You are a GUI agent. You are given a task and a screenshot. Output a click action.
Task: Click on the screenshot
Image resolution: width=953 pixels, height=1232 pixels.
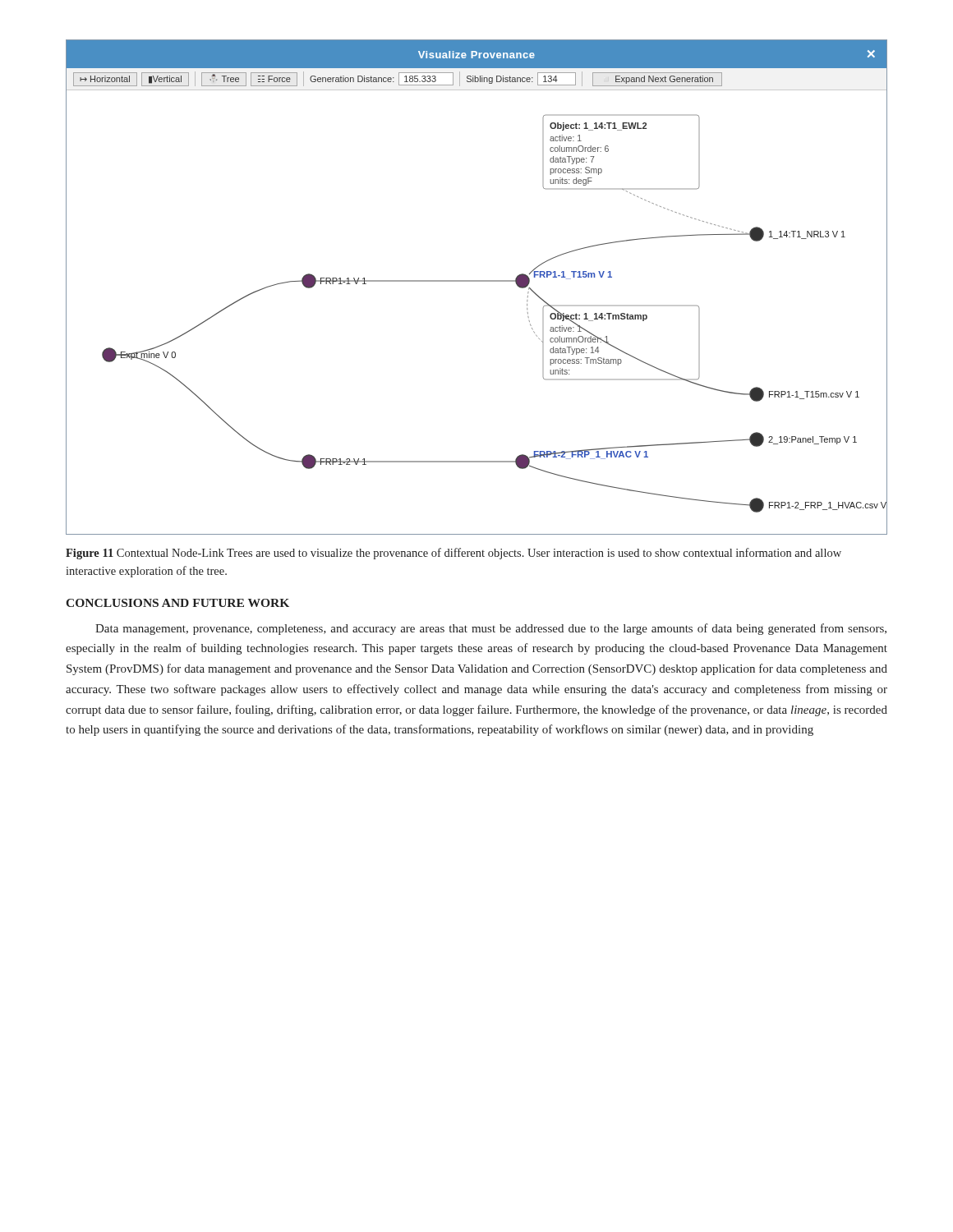point(476,287)
